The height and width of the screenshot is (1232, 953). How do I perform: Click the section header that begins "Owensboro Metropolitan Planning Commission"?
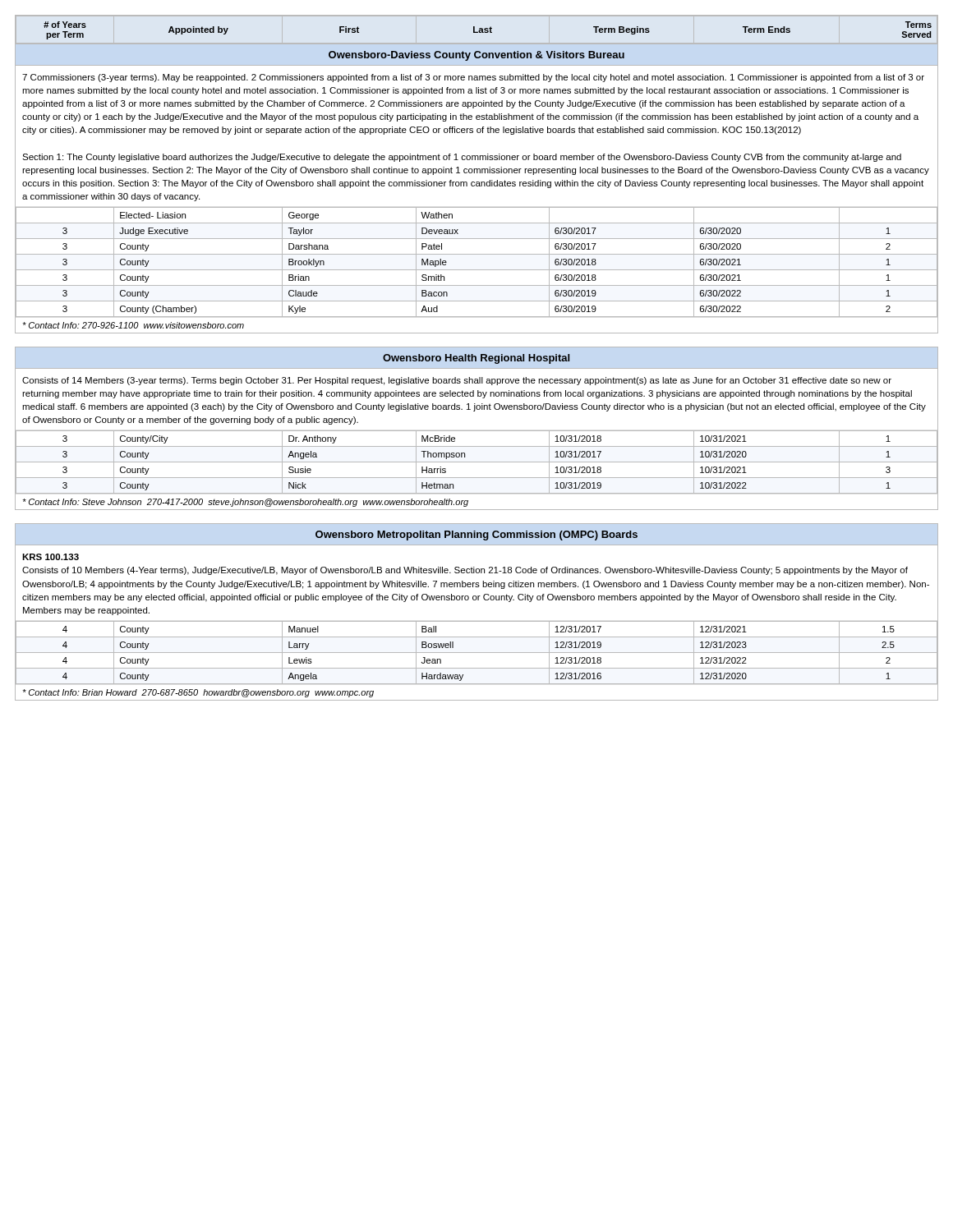point(476,535)
